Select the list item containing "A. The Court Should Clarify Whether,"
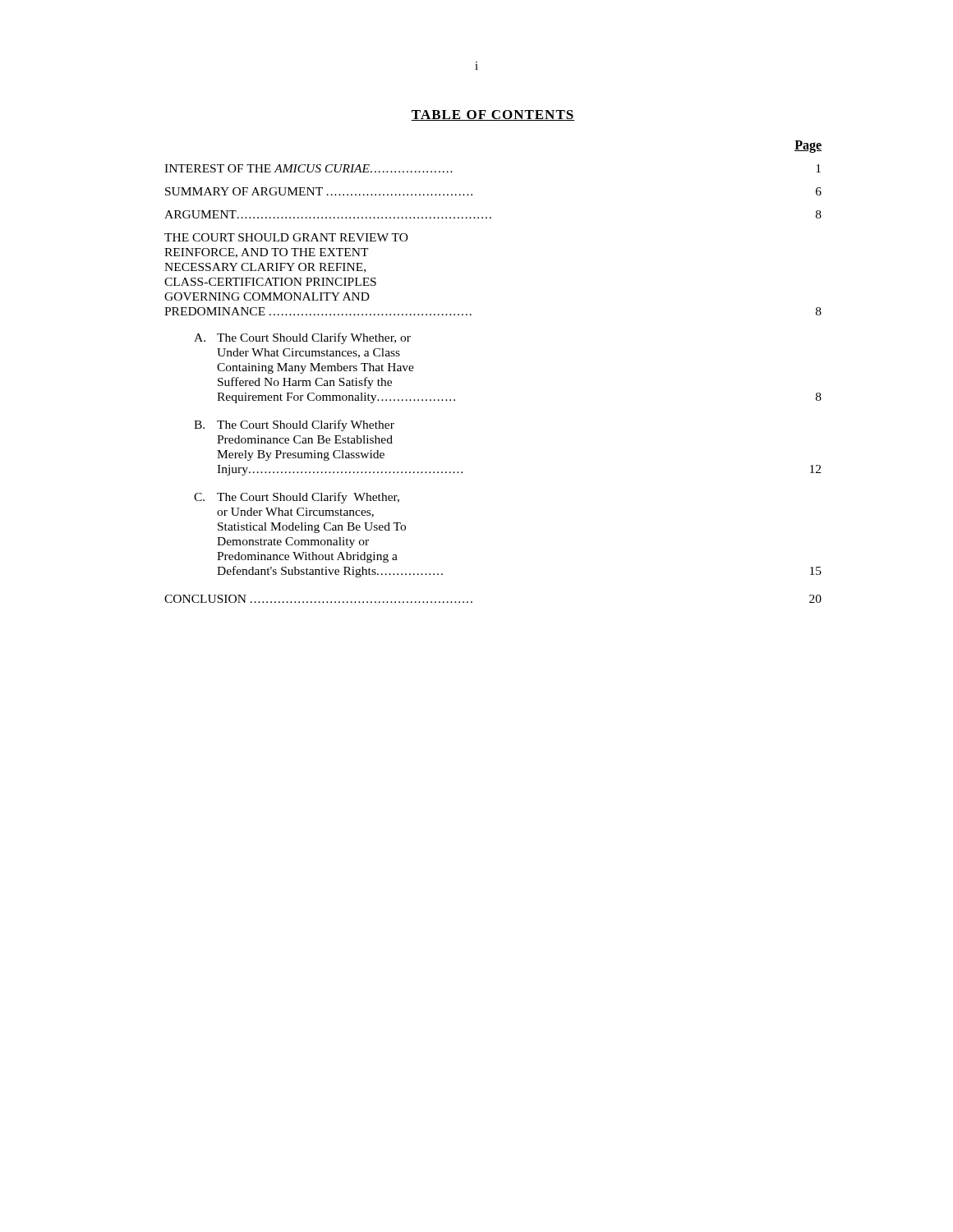Viewport: 953px width, 1232px height. pyautogui.click(x=302, y=338)
